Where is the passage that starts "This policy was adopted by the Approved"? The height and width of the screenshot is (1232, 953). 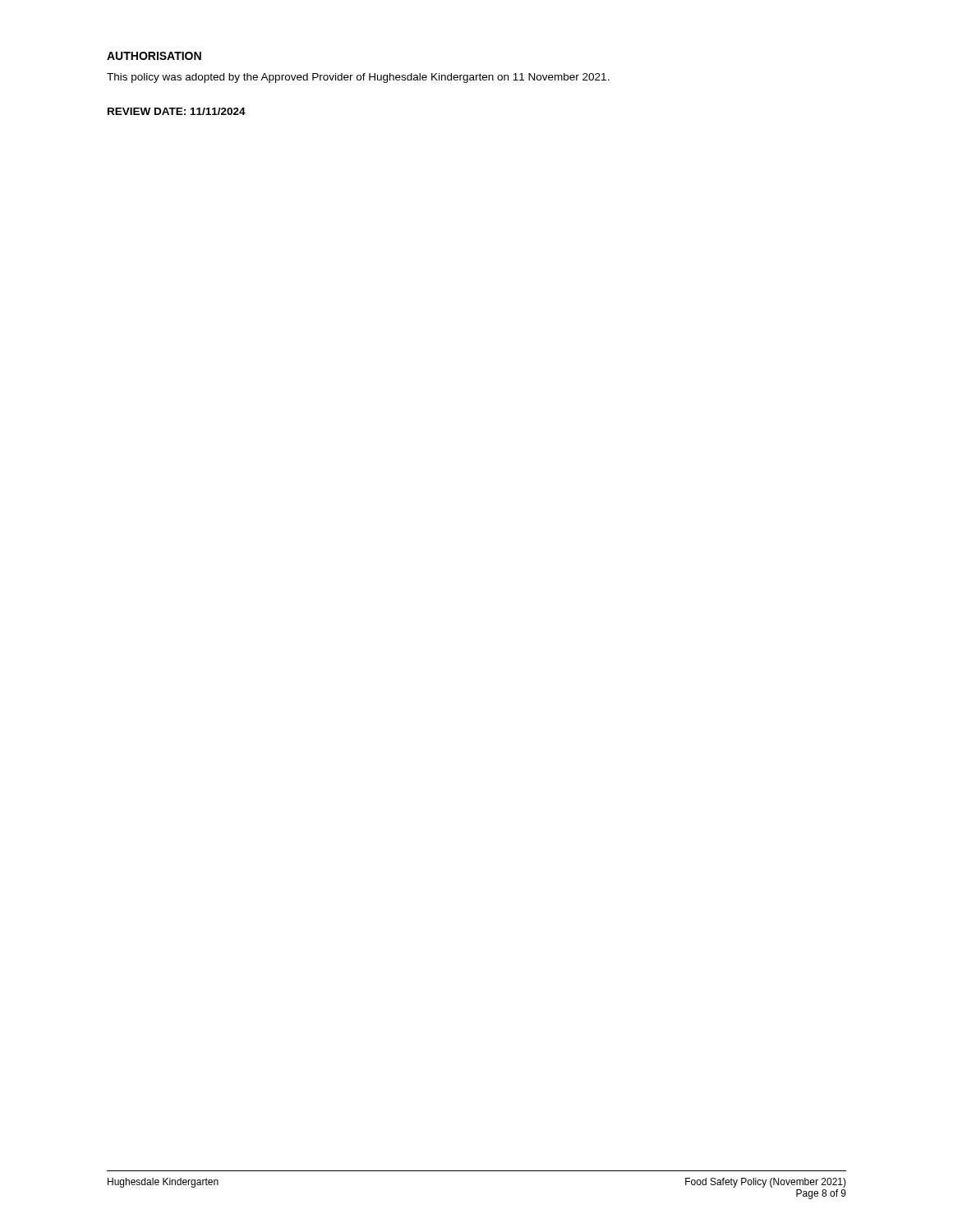(x=358, y=77)
